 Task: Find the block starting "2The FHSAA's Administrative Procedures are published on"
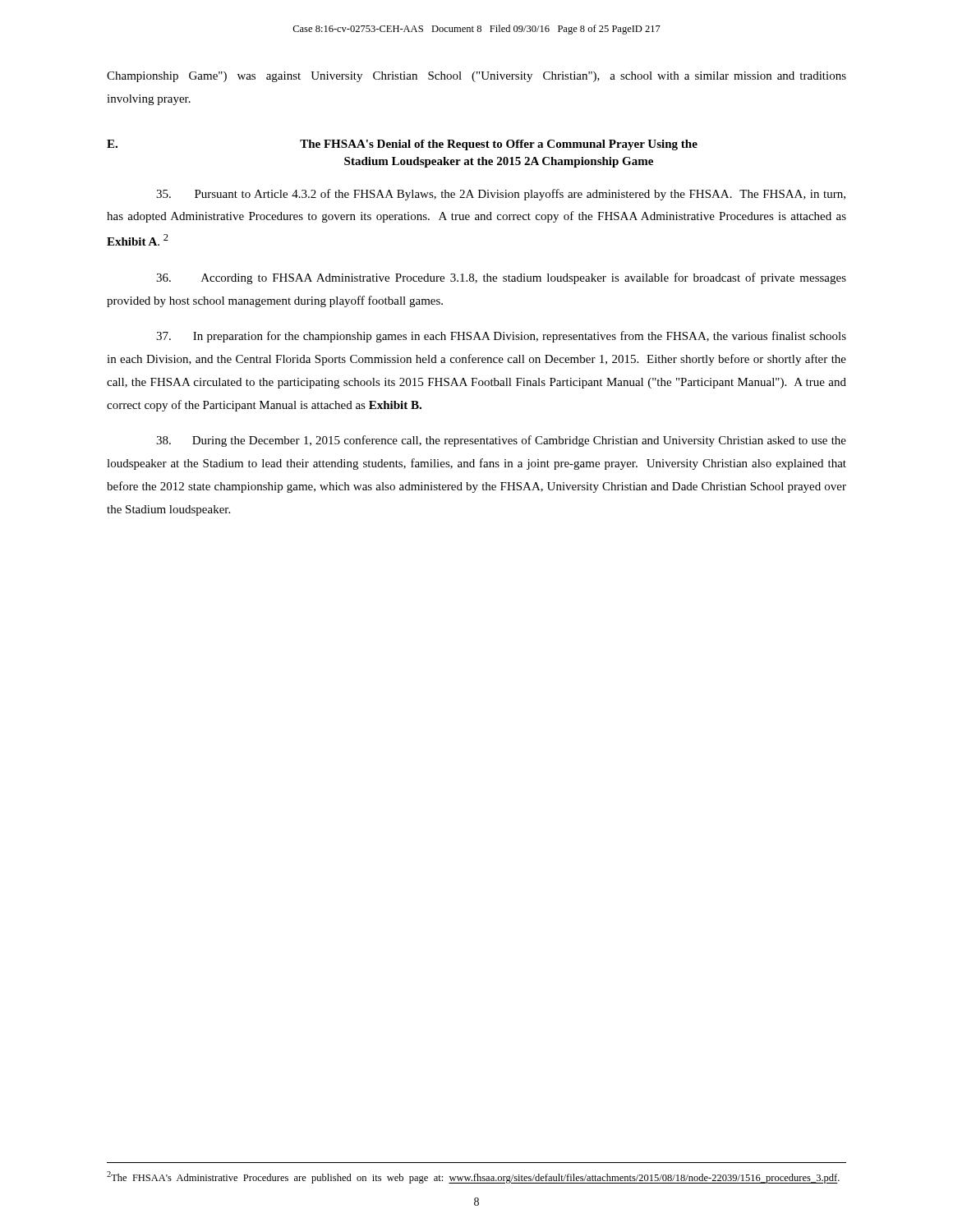pos(473,1177)
